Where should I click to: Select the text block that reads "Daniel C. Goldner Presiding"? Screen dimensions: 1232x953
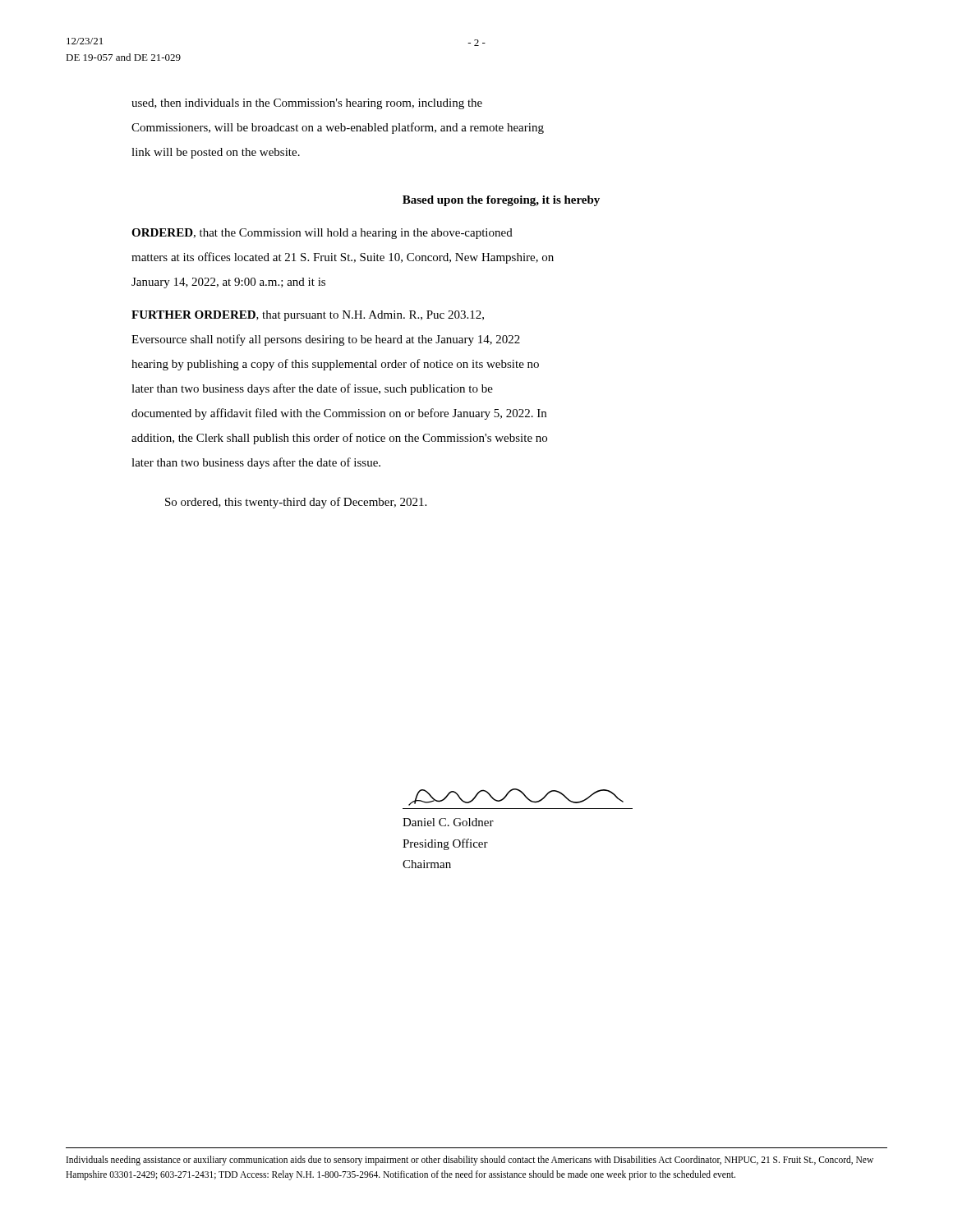(448, 843)
